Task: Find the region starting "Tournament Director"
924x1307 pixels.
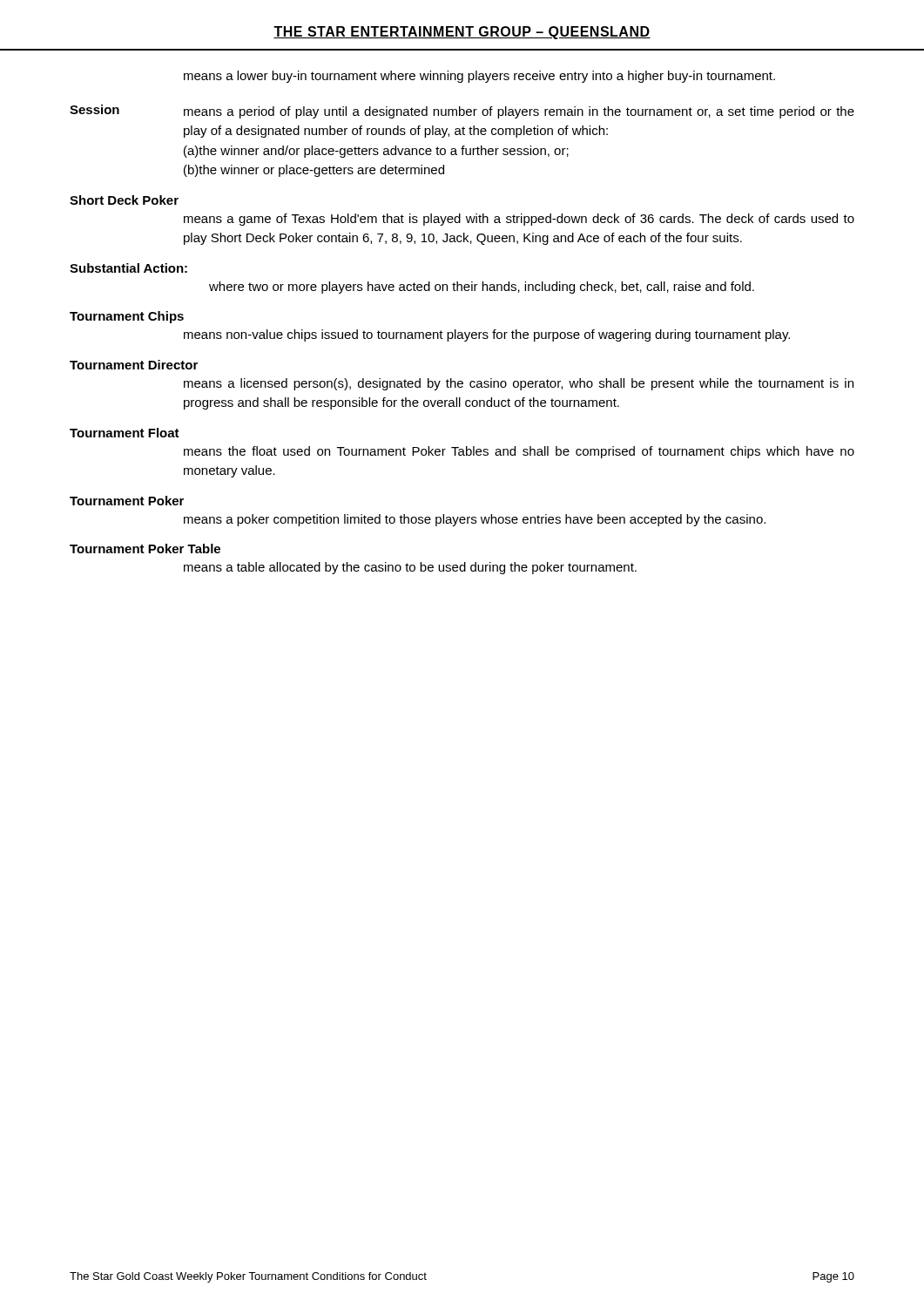Action: pyautogui.click(x=134, y=364)
